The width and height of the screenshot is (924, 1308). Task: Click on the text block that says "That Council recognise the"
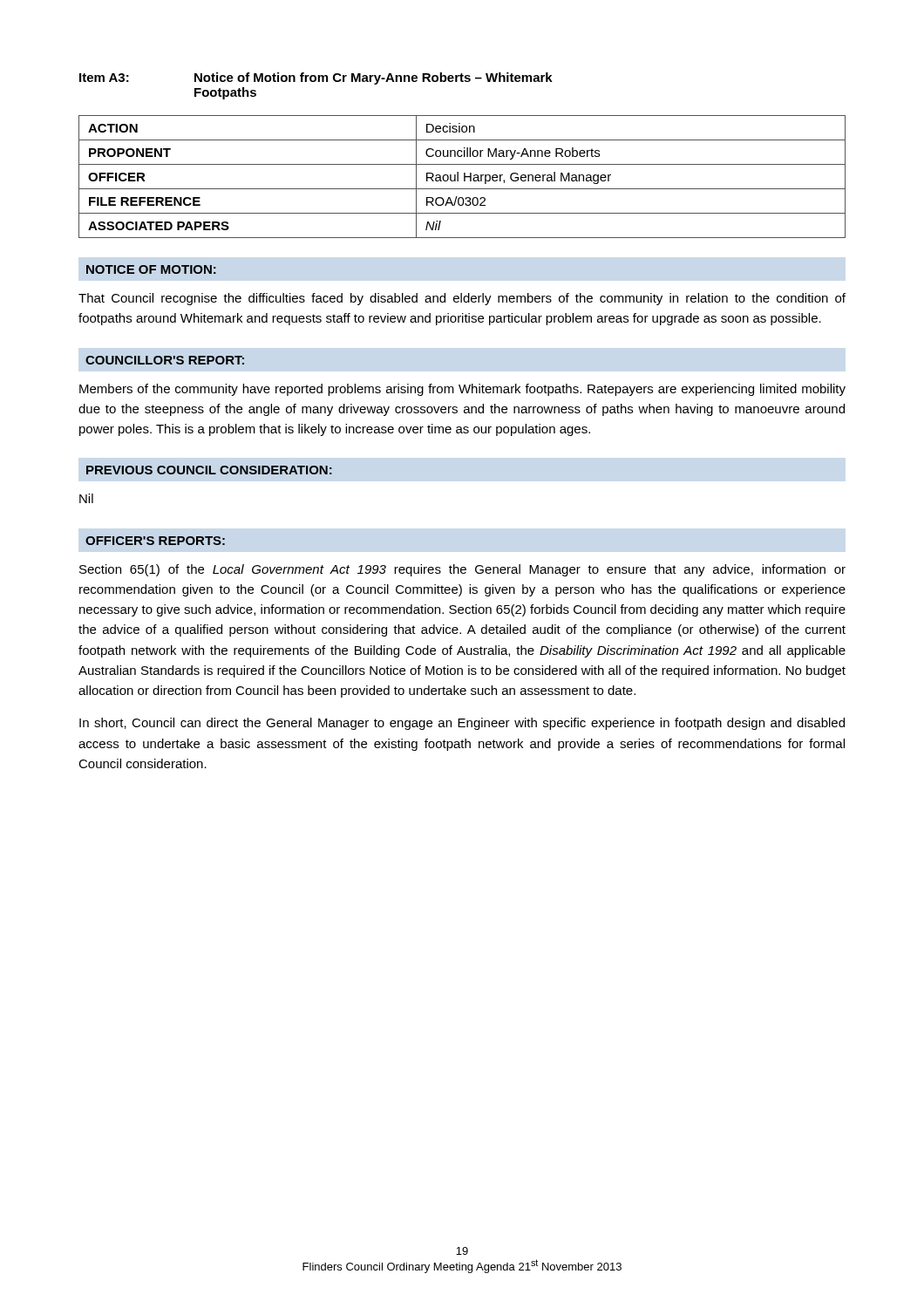point(462,308)
